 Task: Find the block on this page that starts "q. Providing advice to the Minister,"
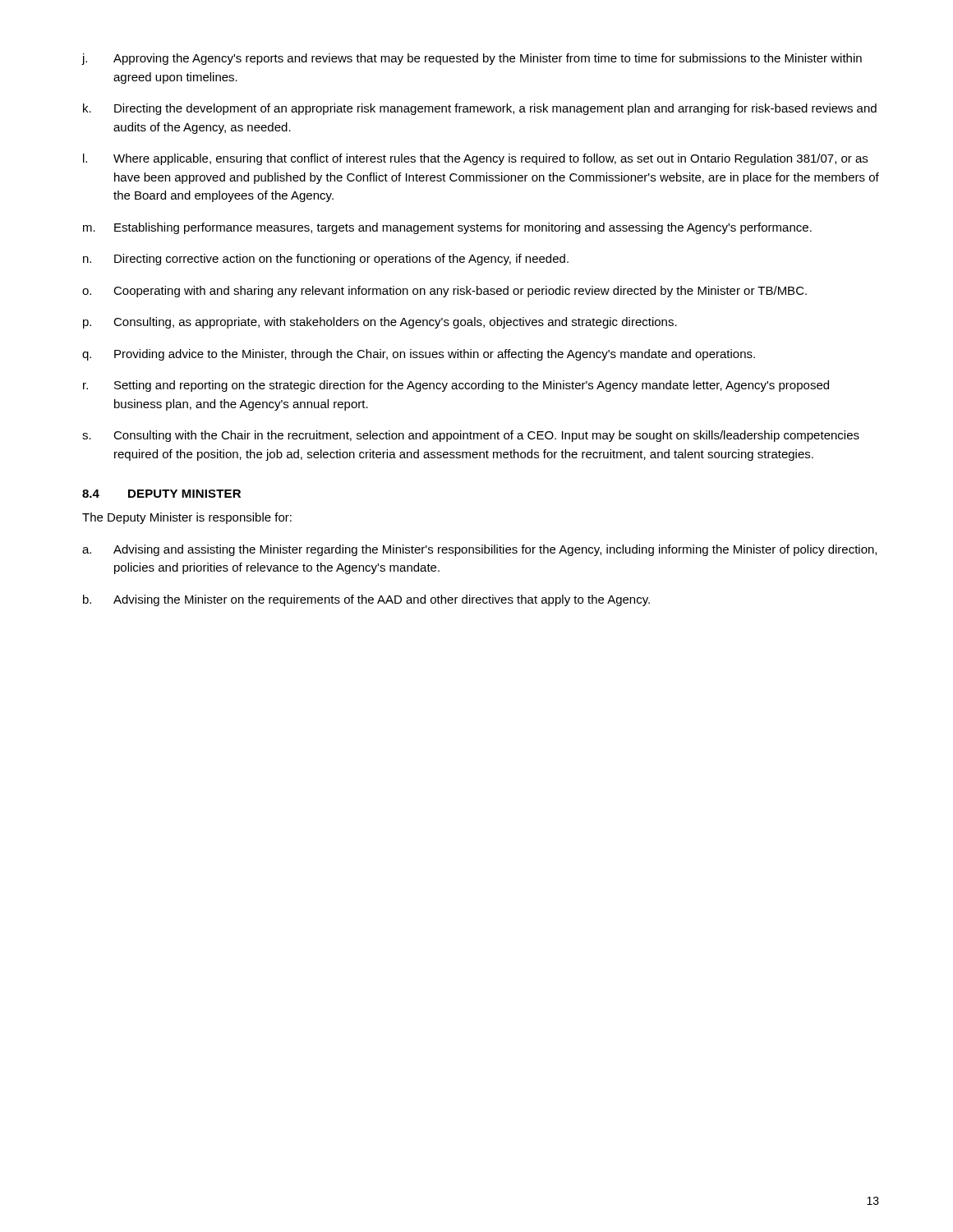tap(481, 354)
